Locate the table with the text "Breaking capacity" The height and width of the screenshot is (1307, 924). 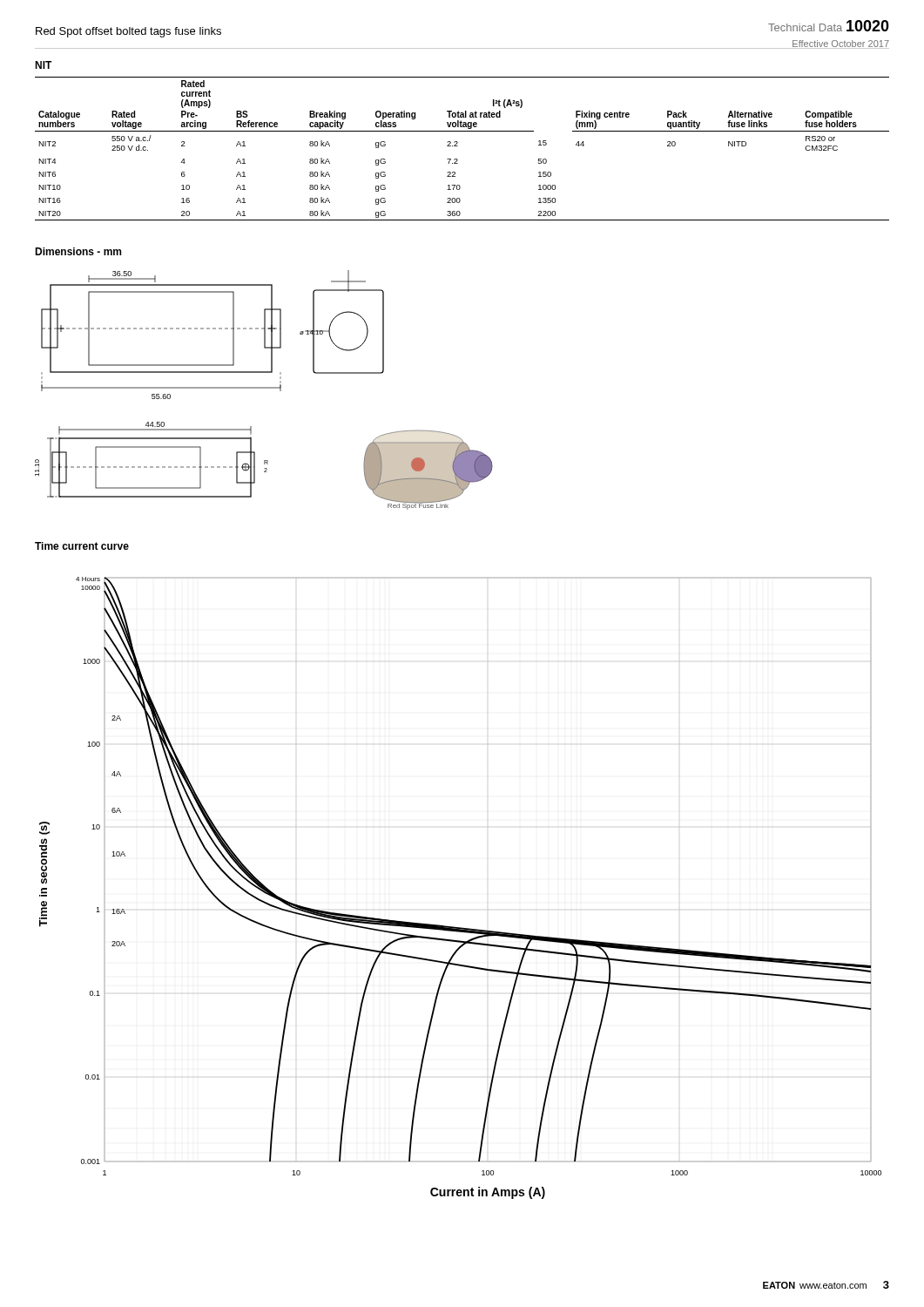462,149
